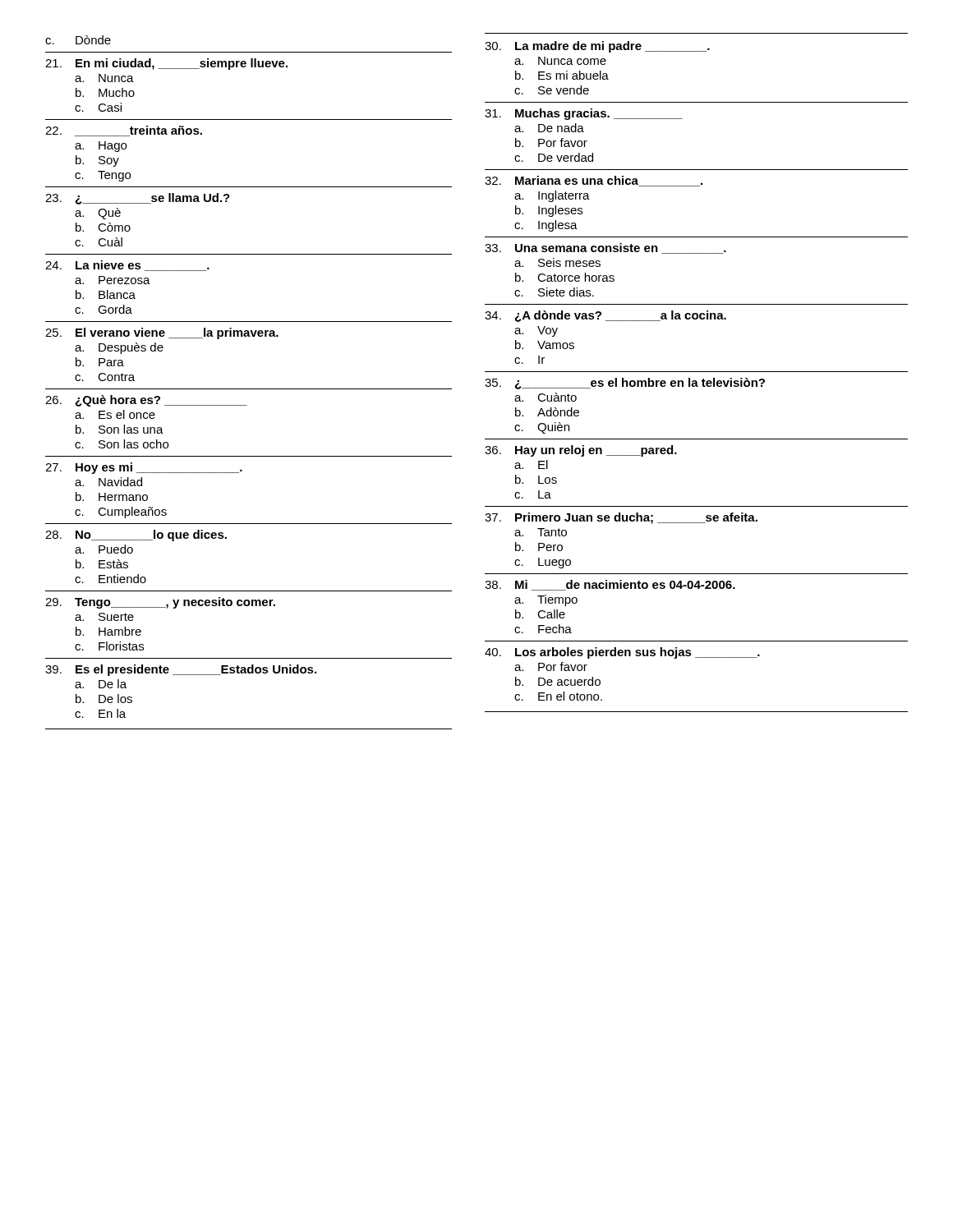Screen dimensions: 1232x953
Task: Find the block on this page that starts "36. Hay un reloj en _____pared. a.El b.Los"
Action: [x=581, y=451]
